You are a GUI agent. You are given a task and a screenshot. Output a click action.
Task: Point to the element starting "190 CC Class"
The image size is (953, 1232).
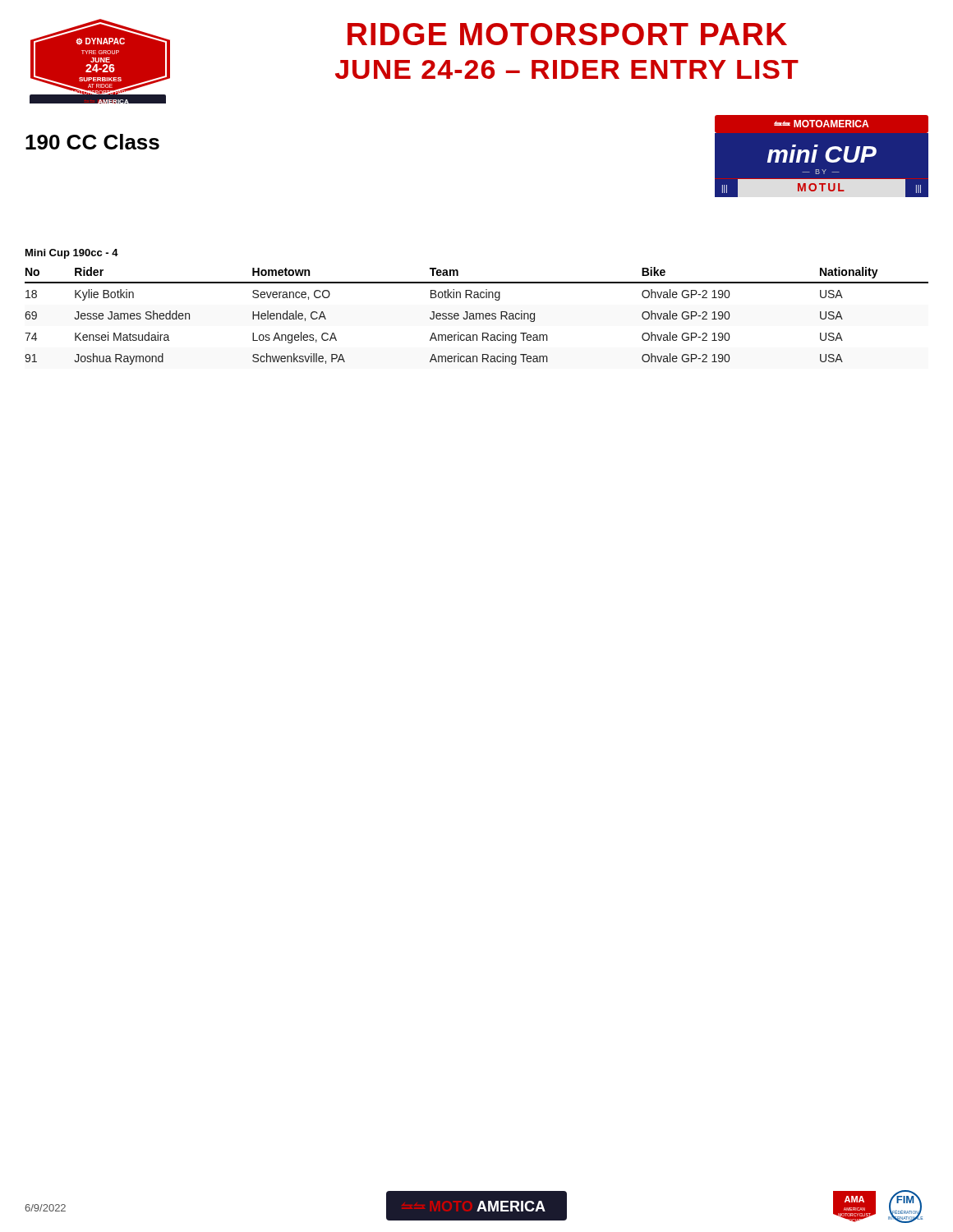point(92,142)
